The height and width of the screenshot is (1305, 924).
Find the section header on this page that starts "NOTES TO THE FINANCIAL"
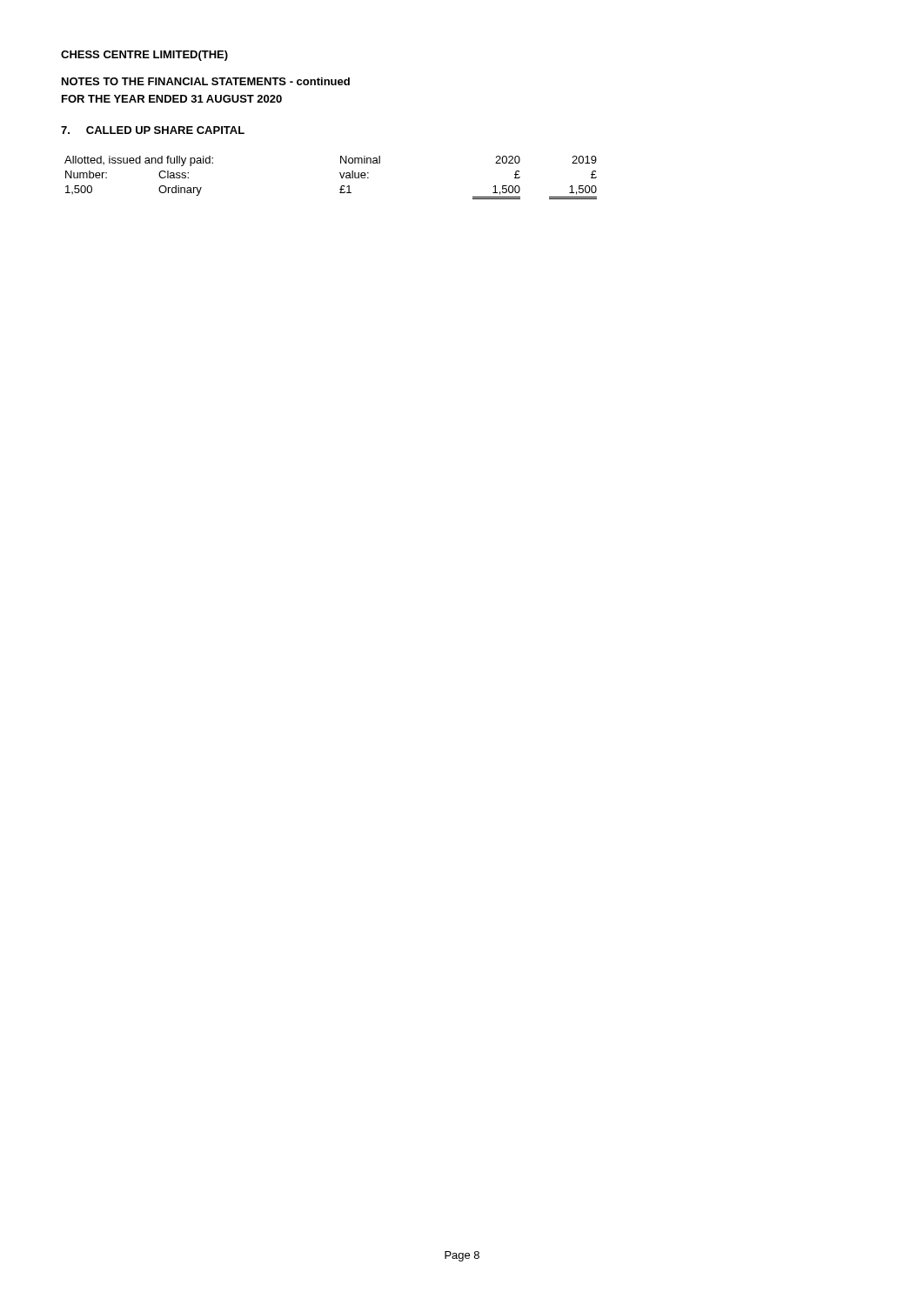[206, 90]
